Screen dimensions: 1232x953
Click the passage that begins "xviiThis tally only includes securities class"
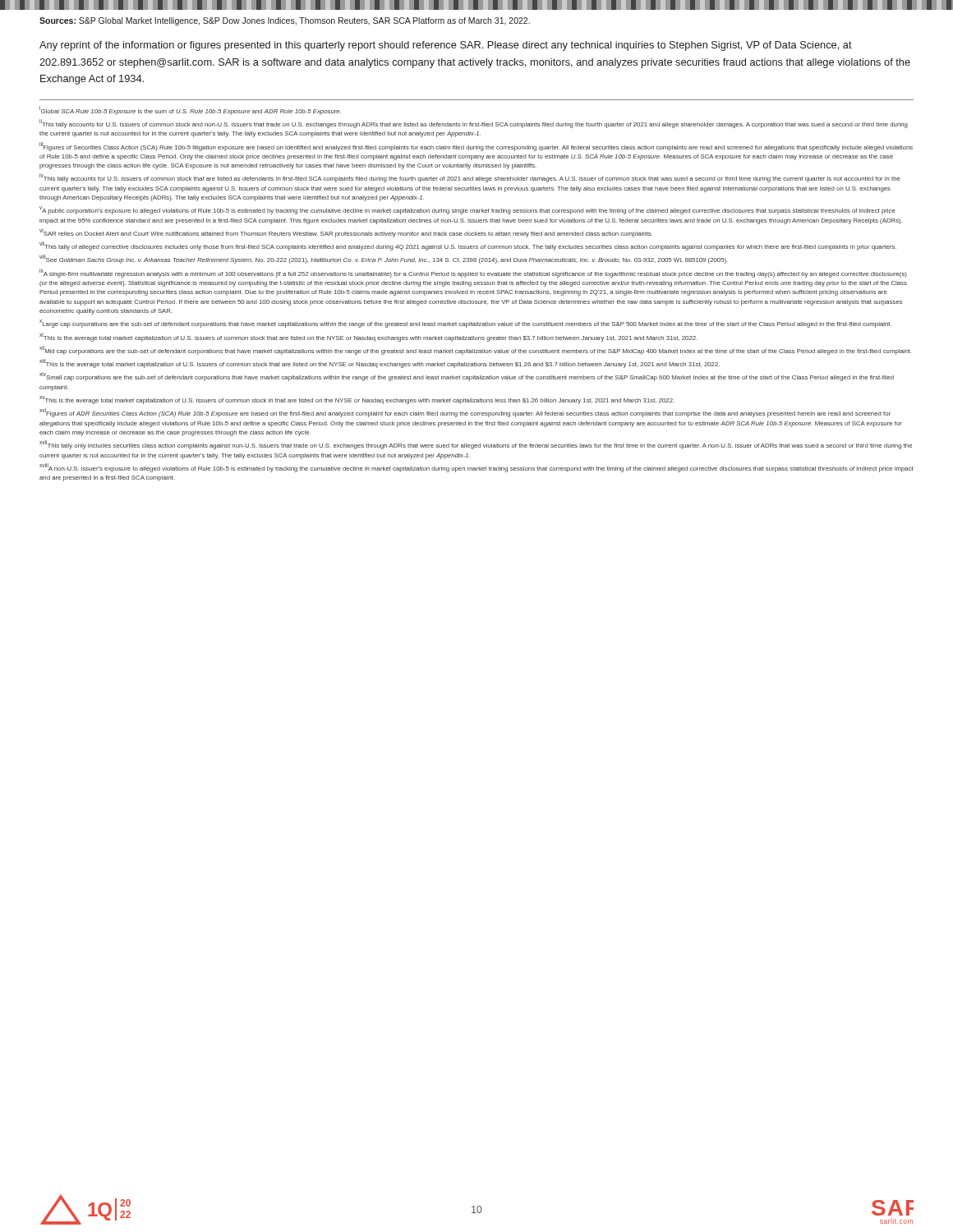(476, 450)
